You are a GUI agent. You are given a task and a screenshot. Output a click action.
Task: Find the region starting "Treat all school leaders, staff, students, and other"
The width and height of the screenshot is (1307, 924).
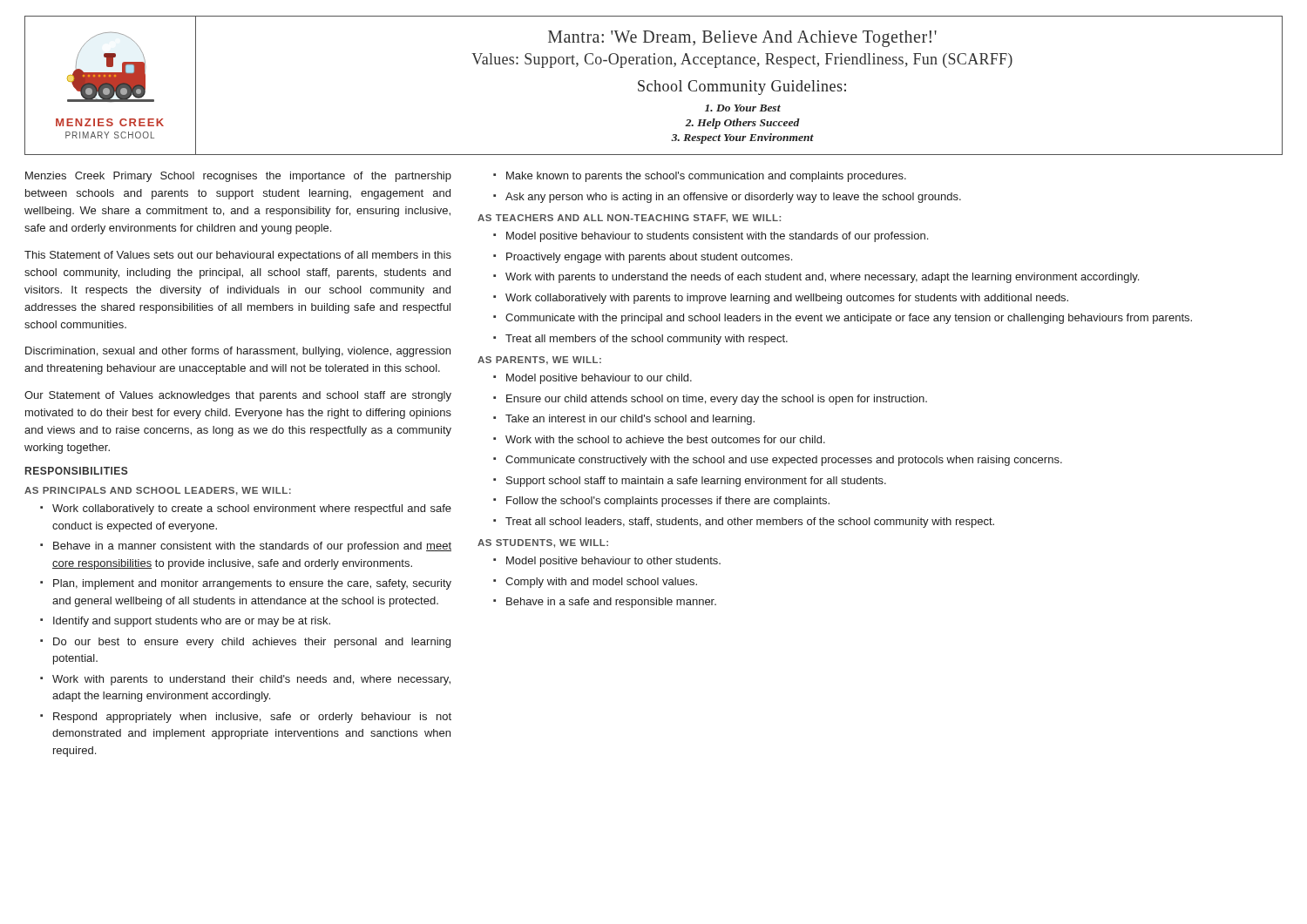point(750,521)
